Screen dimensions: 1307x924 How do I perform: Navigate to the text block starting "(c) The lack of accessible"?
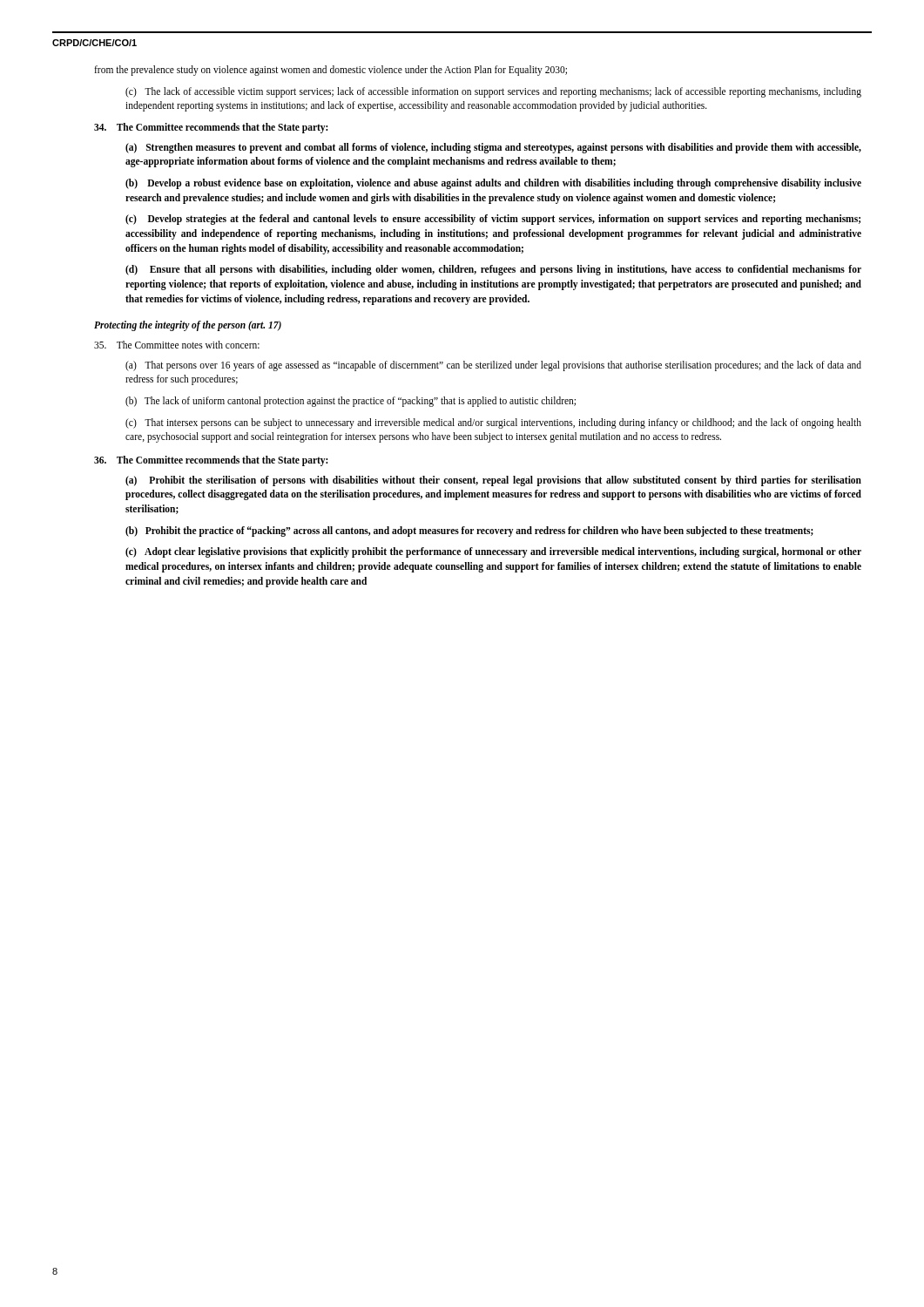point(493,98)
